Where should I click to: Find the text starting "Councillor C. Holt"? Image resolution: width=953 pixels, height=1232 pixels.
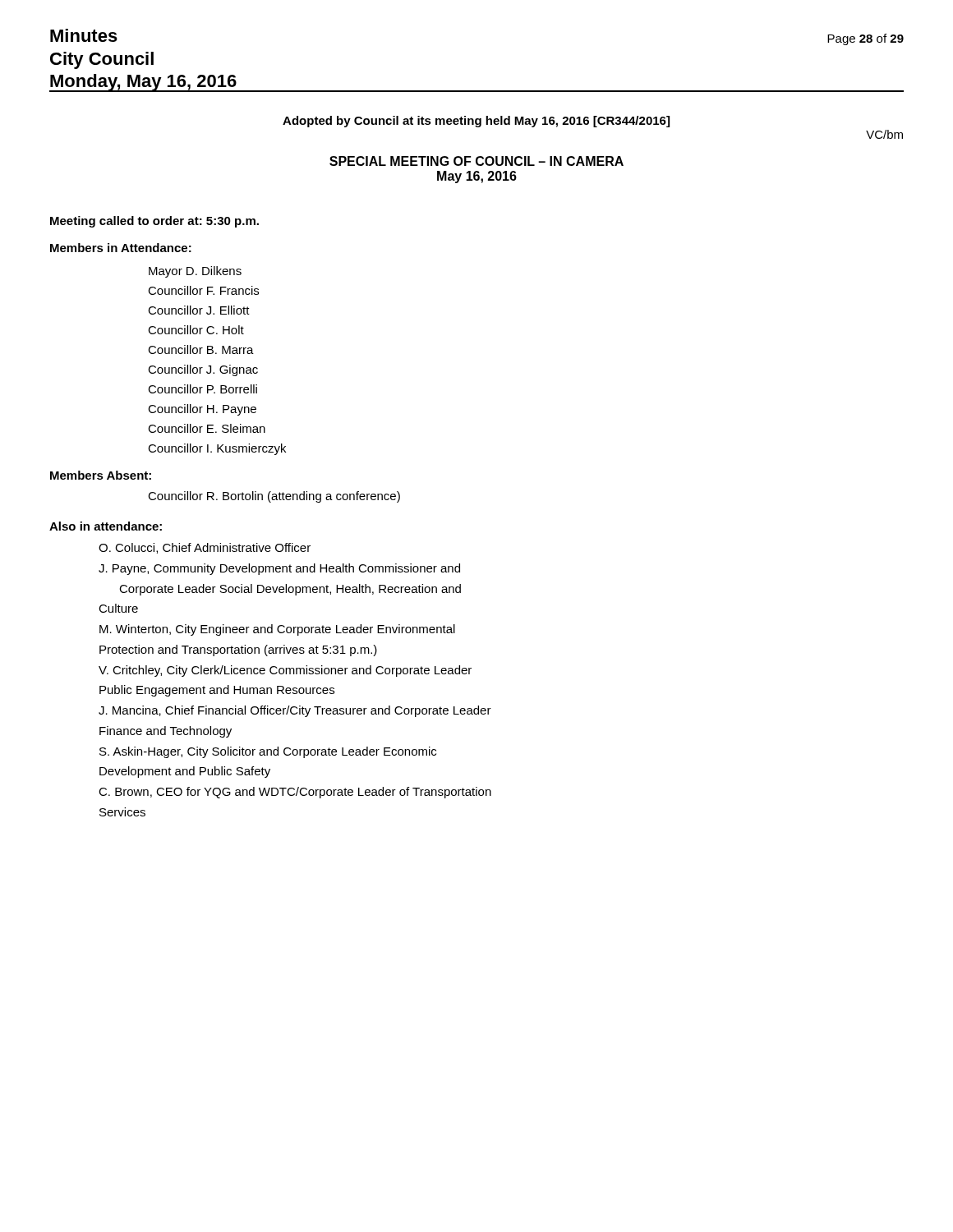tap(196, 330)
